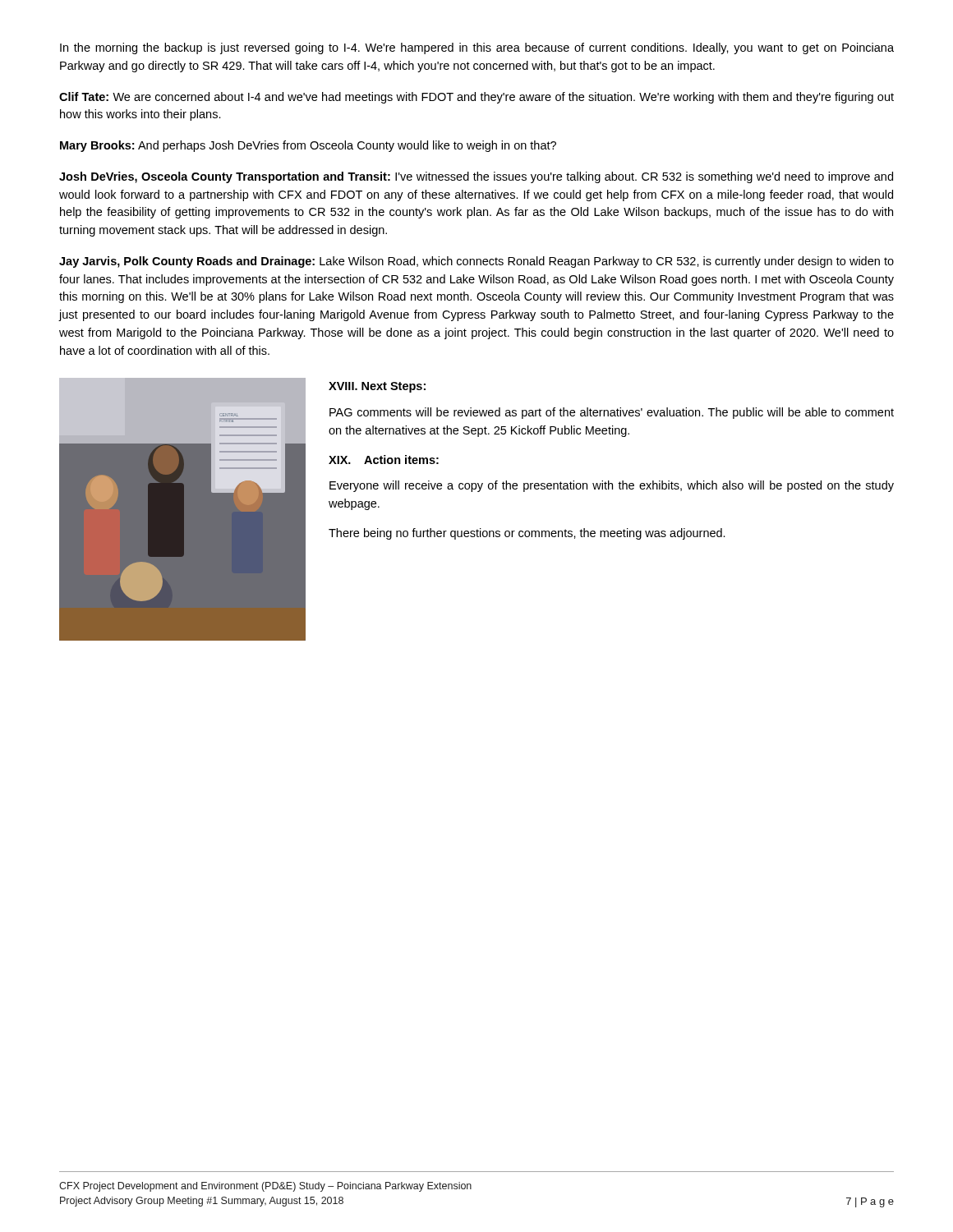Locate the block of text that opens with "There being no further questions or"
This screenshot has height=1232, width=953.
coord(527,533)
